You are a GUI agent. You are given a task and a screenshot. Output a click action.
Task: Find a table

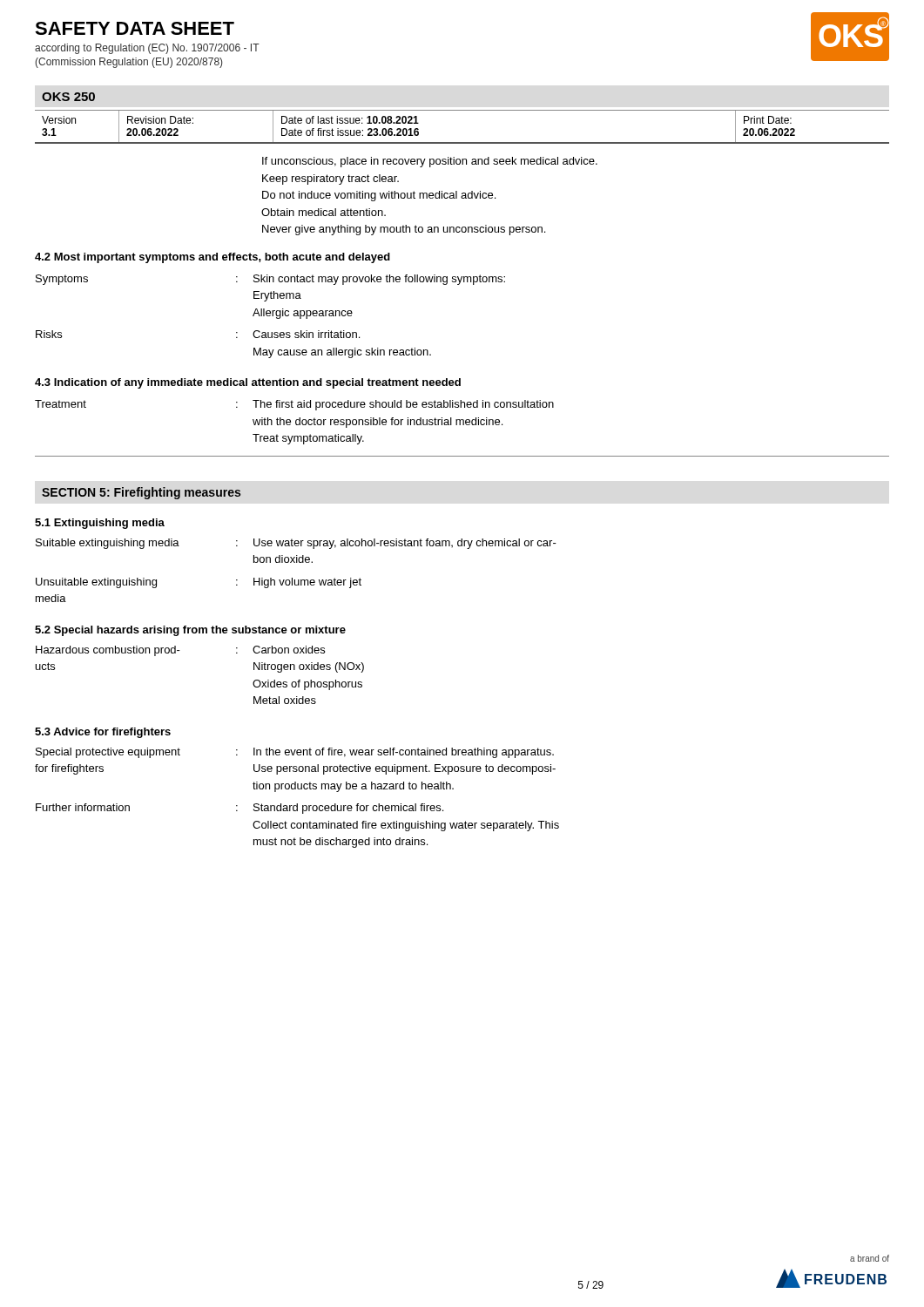coord(462,127)
